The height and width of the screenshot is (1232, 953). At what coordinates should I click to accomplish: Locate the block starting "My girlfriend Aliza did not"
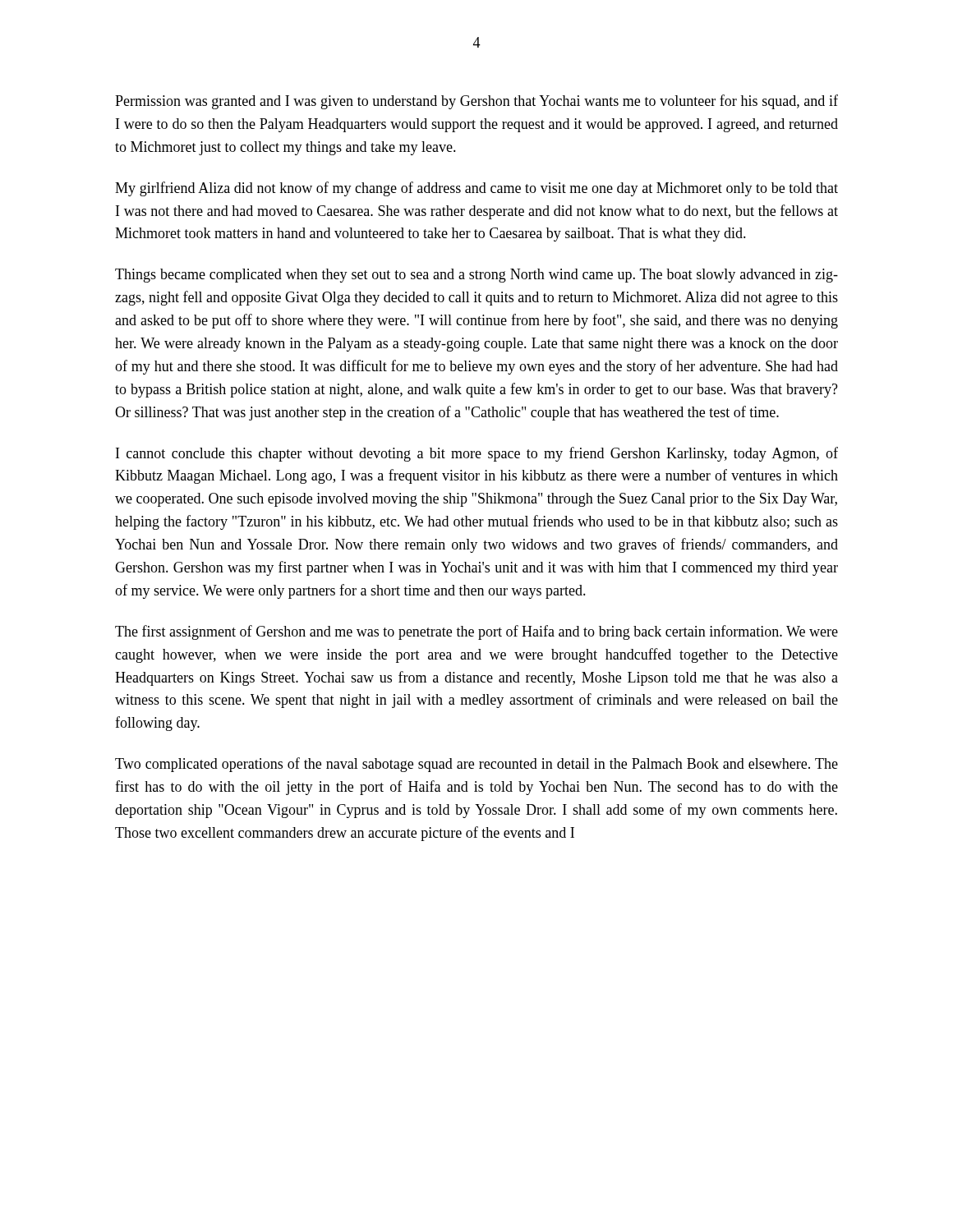pyautogui.click(x=476, y=211)
